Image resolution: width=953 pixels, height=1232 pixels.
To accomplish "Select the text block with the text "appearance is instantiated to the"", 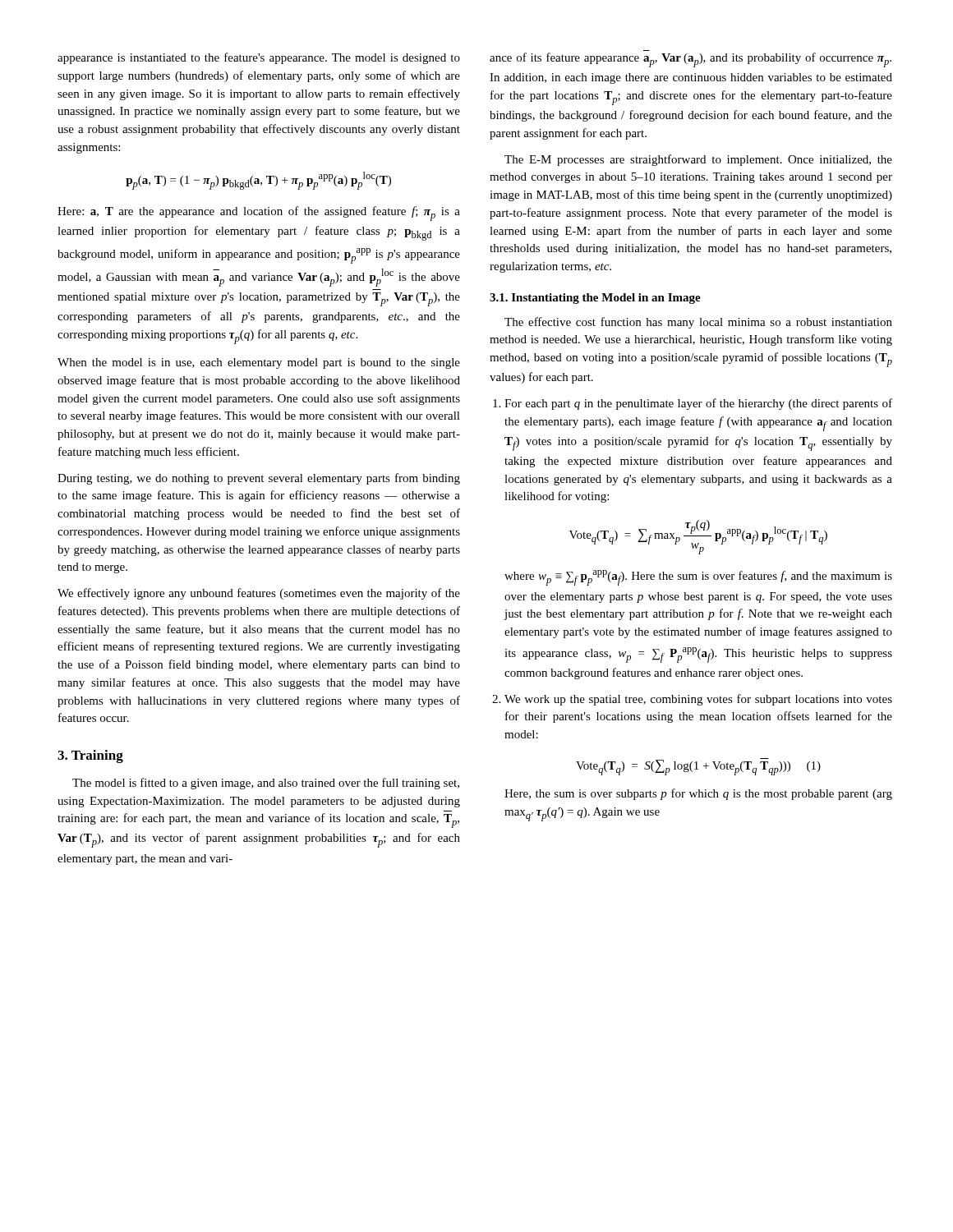I will pos(259,103).
